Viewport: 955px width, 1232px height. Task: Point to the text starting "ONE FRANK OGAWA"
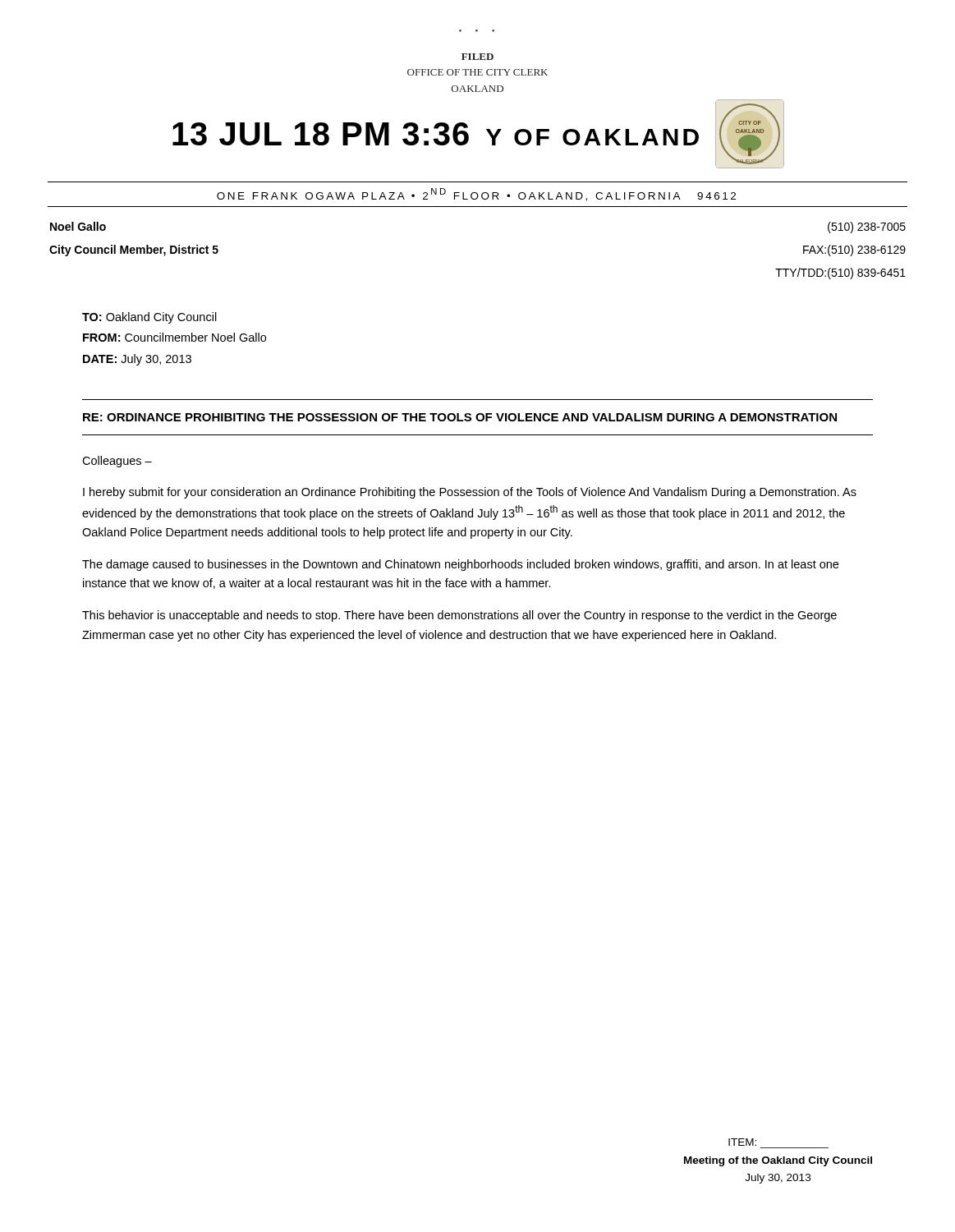(477, 194)
